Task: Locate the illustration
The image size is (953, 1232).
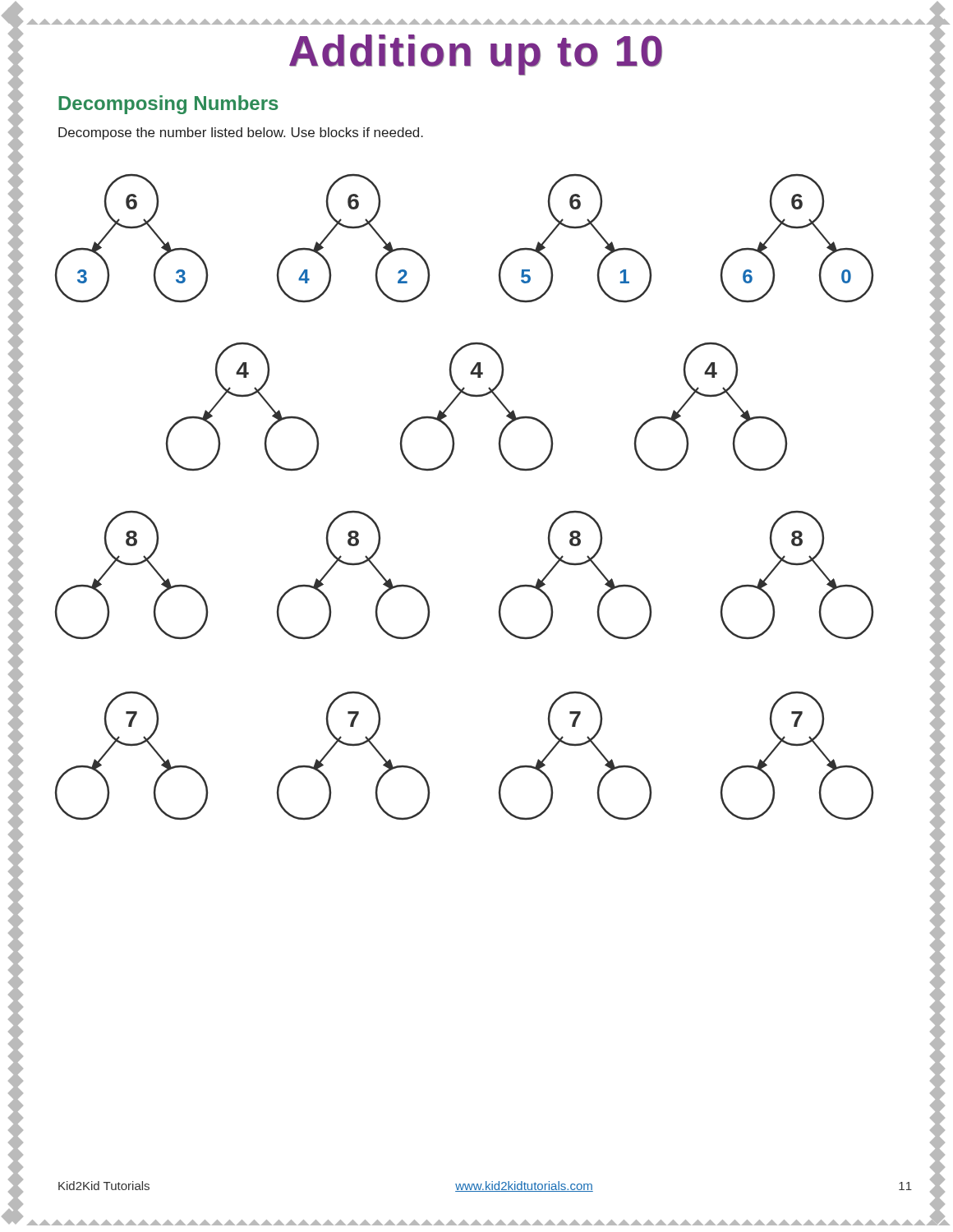Action: point(476,659)
